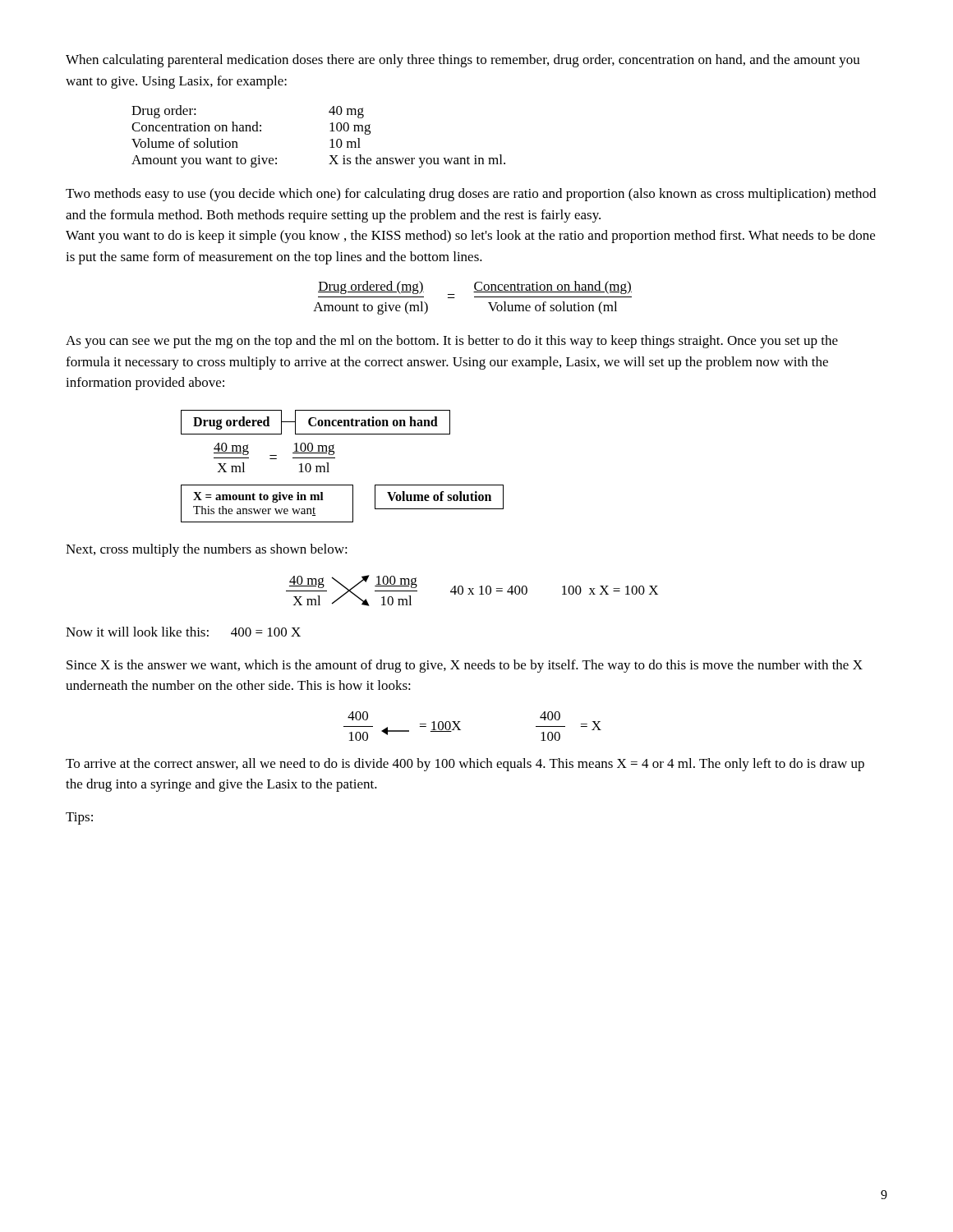953x1232 pixels.
Task: Find the text block that says "As you can"
Action: pyautogui.click(x=452, y=361)
